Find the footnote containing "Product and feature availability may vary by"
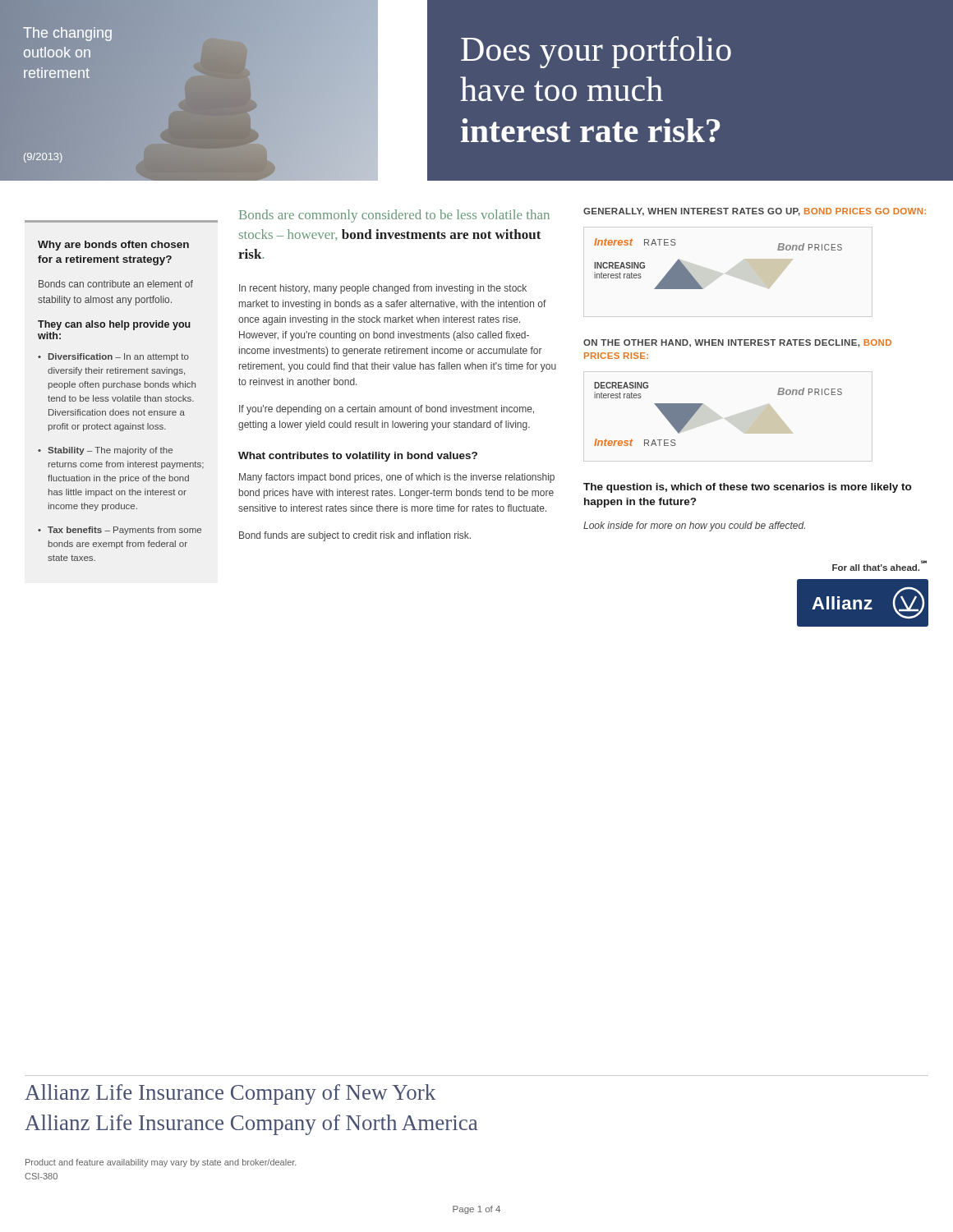The image size is (953, 1232). pos(161,1169)
